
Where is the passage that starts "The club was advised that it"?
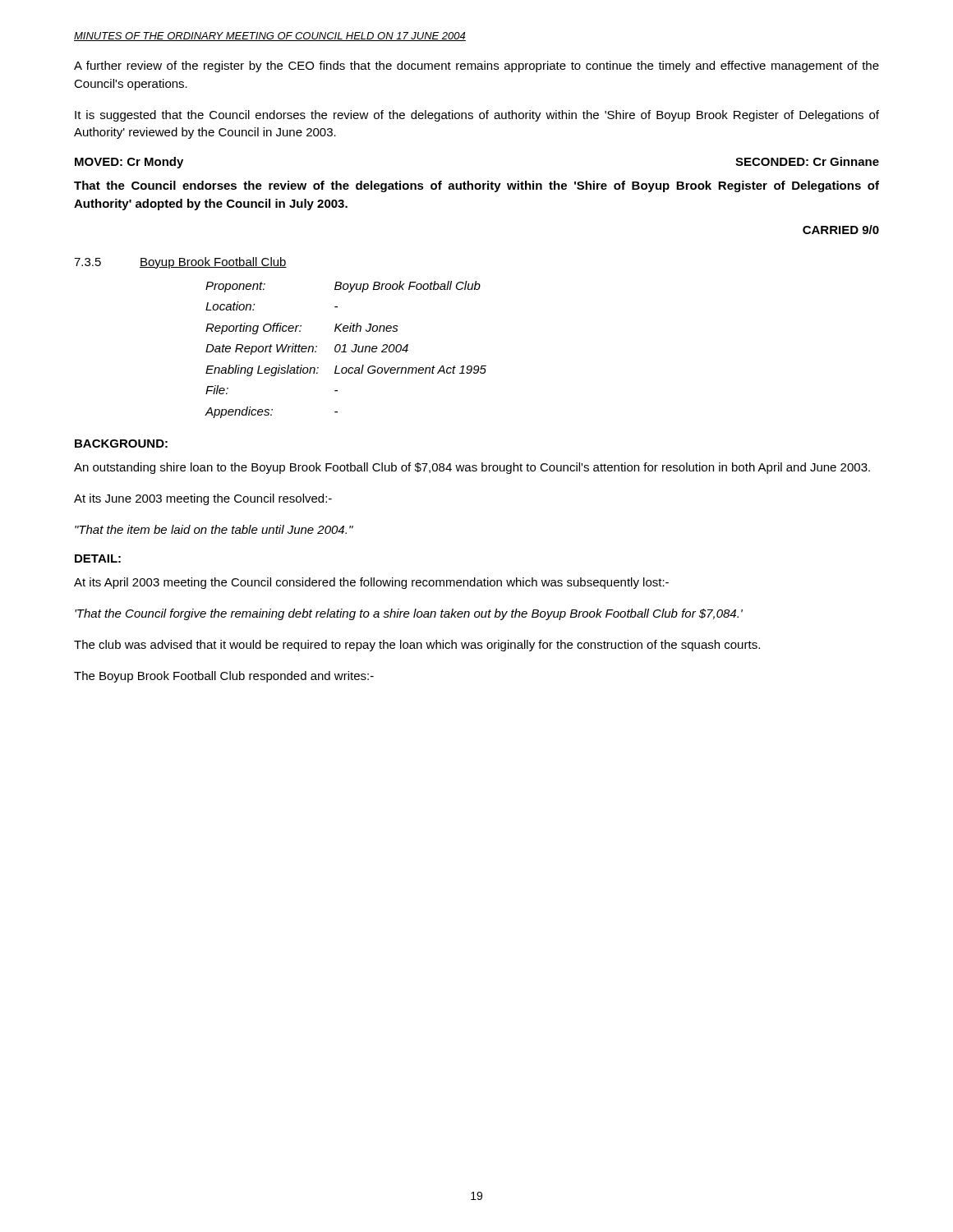417,644
